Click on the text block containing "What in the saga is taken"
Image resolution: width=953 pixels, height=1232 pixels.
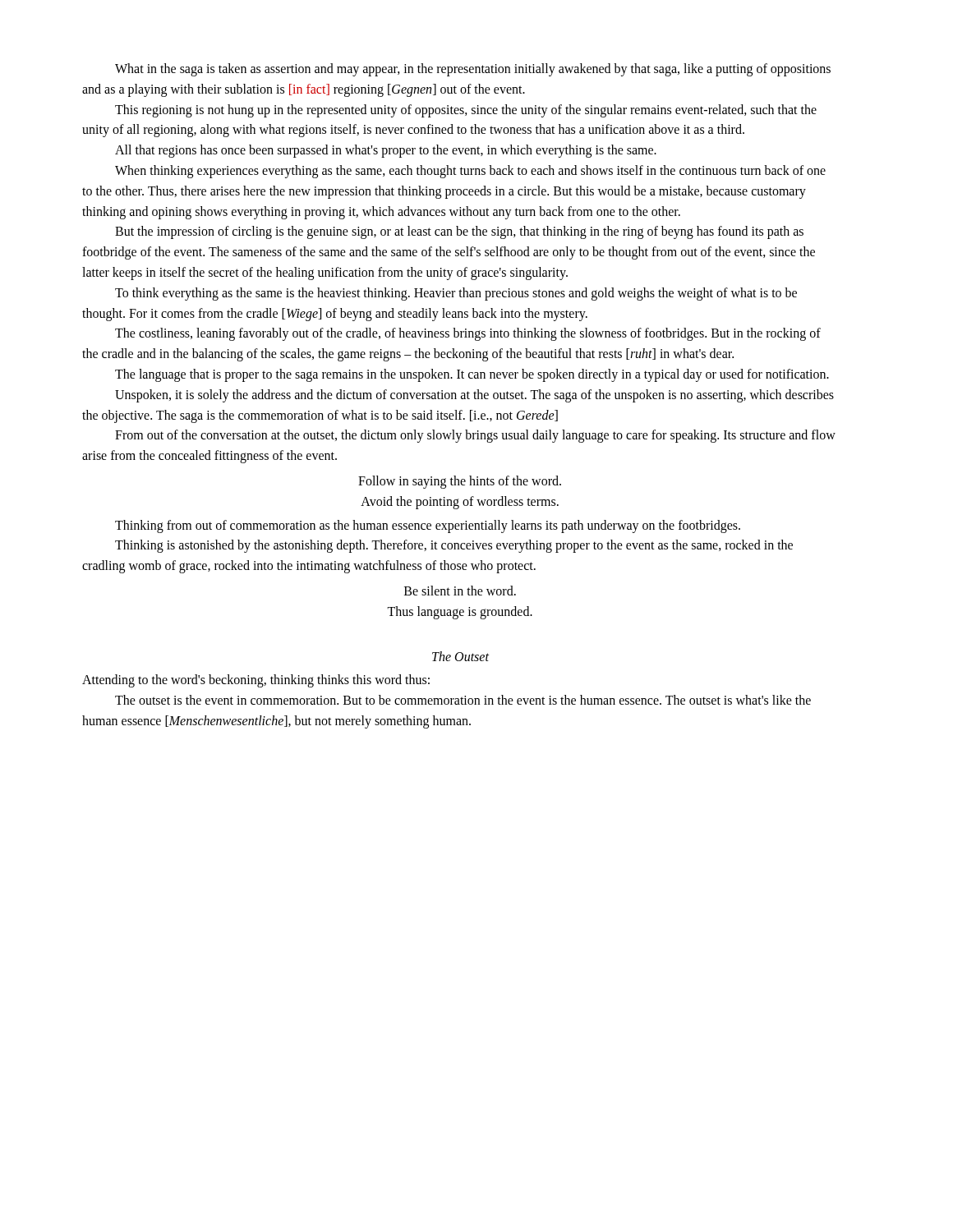pos(460,80)
